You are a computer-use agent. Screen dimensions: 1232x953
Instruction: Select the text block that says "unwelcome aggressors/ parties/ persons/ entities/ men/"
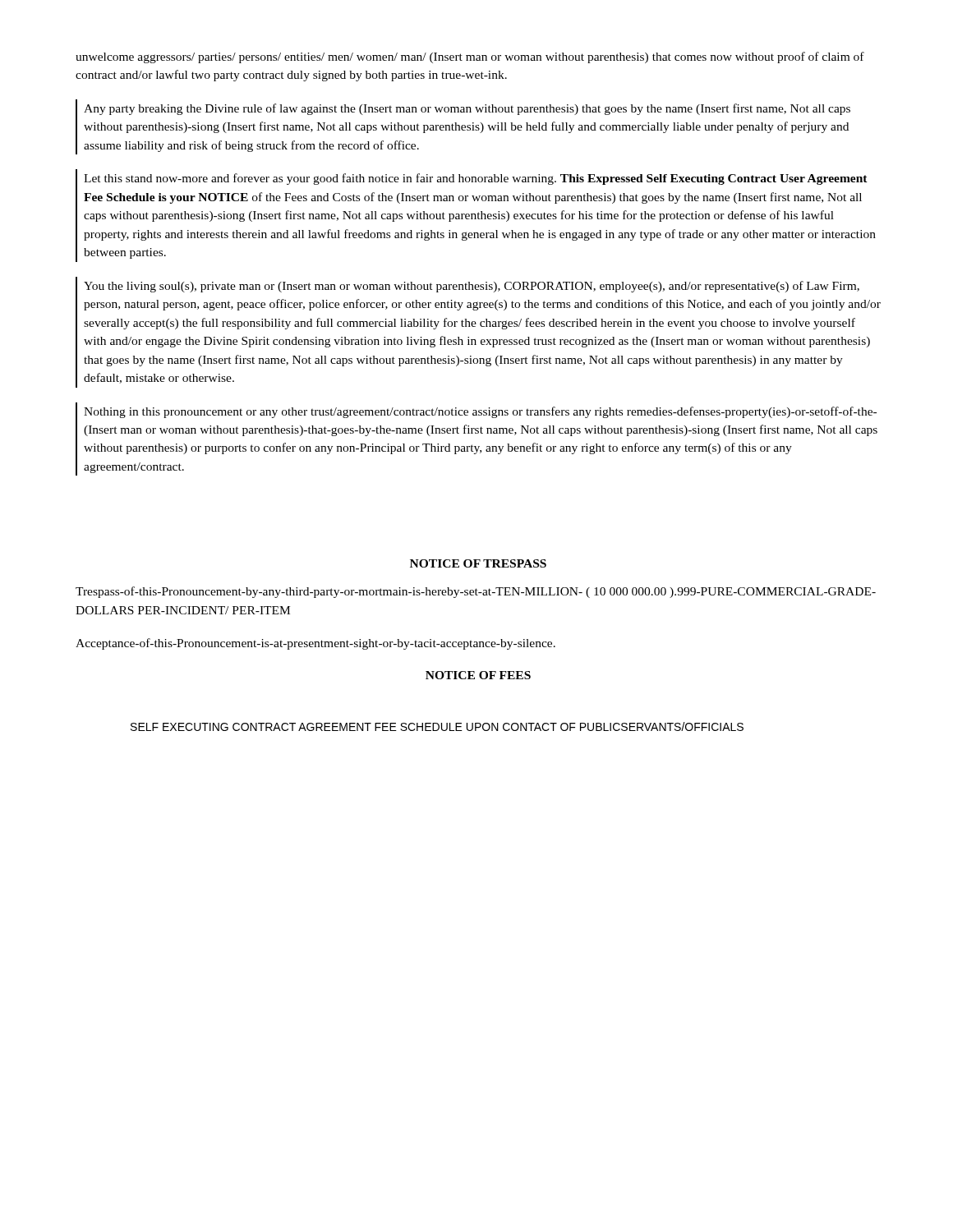pos(470,65)
